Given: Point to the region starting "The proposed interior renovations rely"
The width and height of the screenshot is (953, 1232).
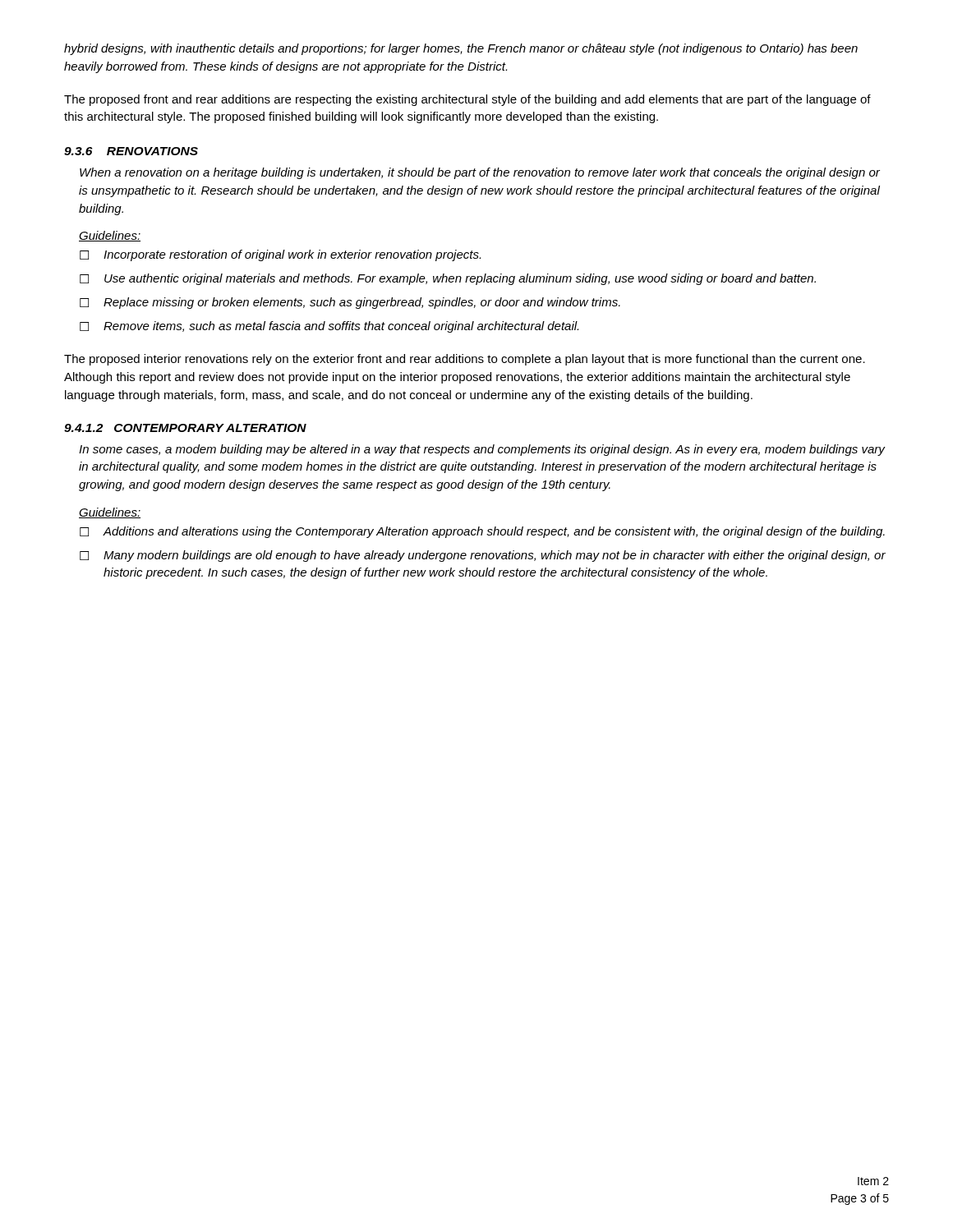Looking at the screenshot, I should [465, 377].
